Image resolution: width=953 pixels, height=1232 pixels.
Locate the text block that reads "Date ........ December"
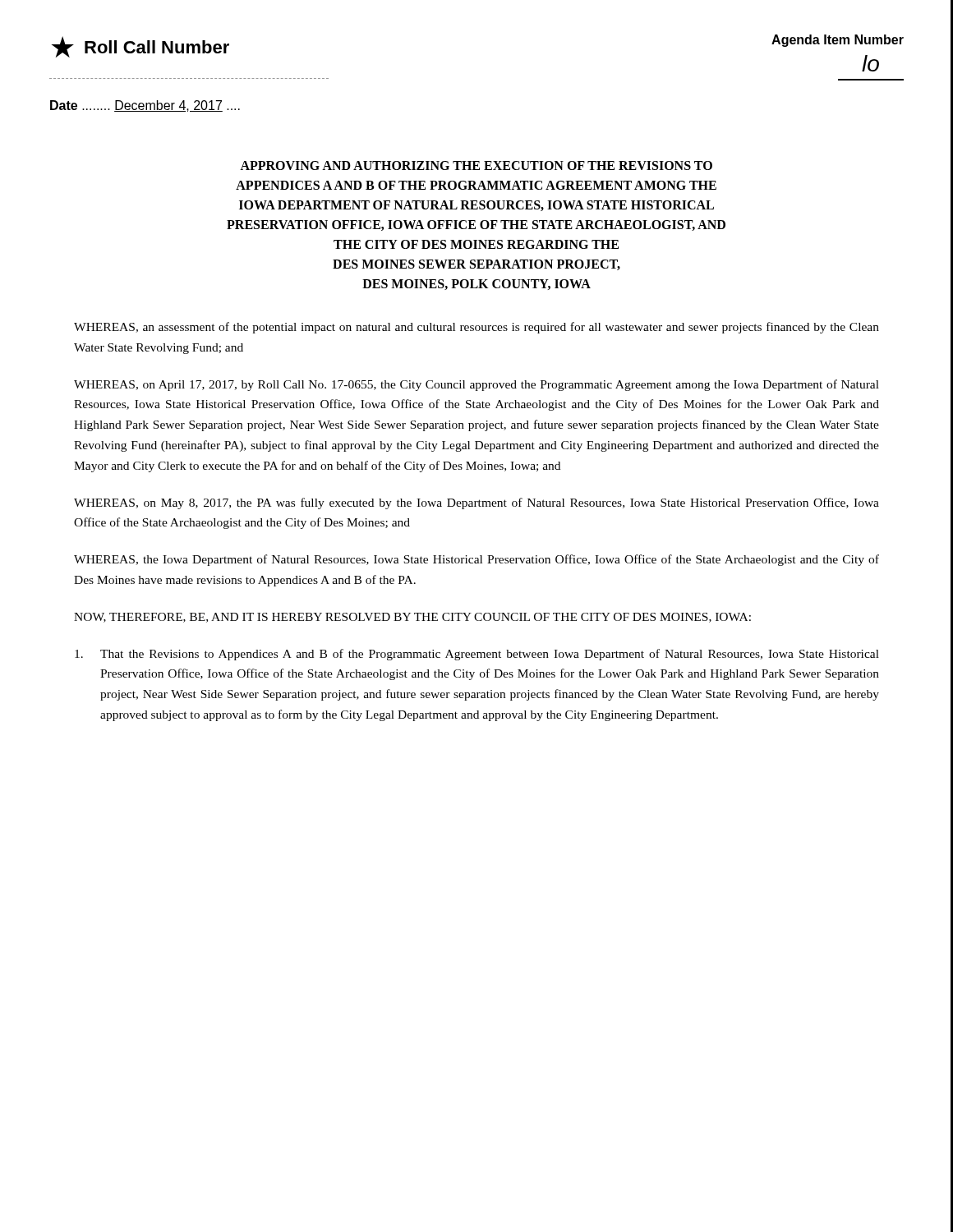coord(145,106)
